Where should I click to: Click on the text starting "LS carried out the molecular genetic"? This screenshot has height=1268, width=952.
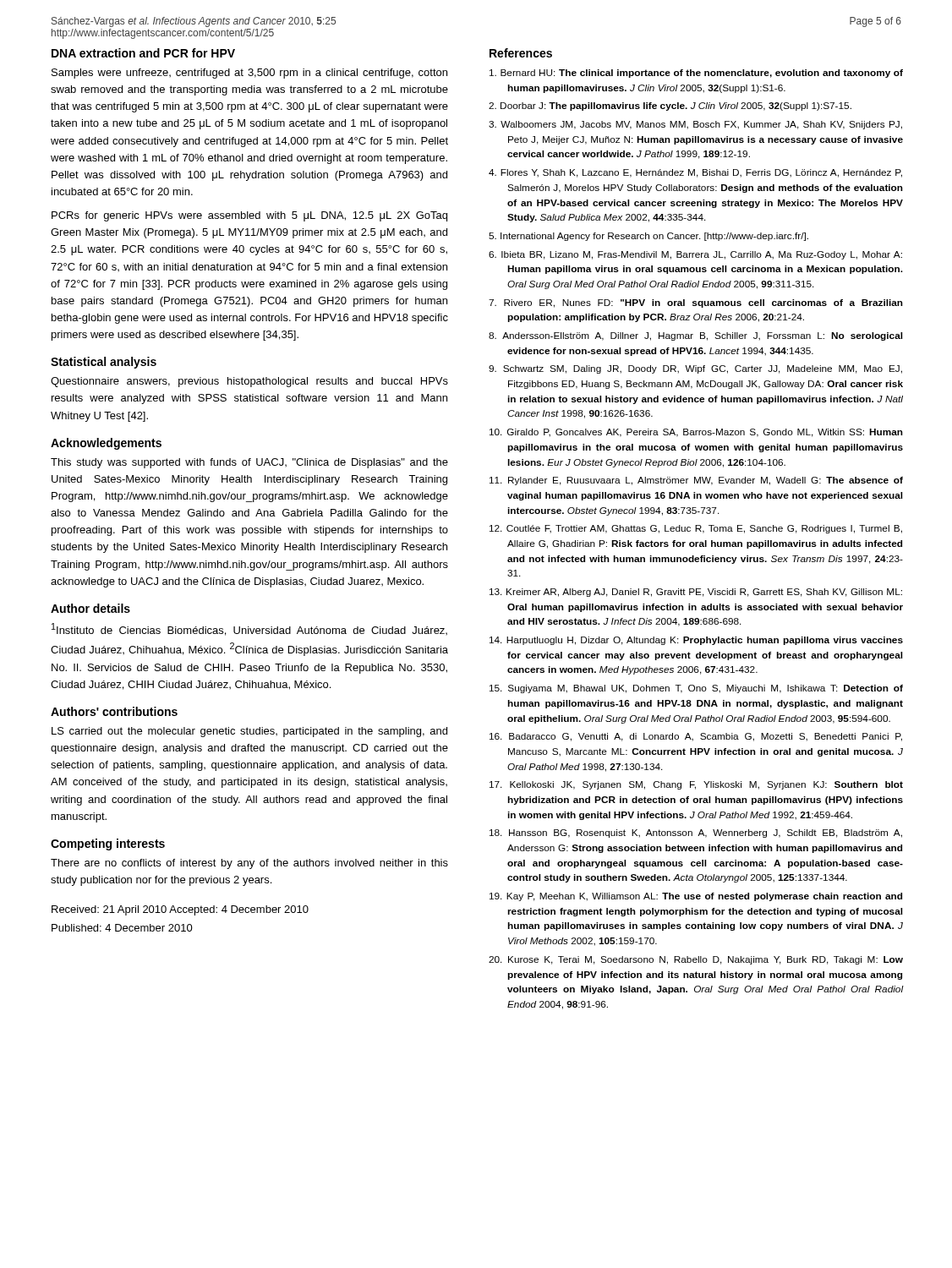249,773
